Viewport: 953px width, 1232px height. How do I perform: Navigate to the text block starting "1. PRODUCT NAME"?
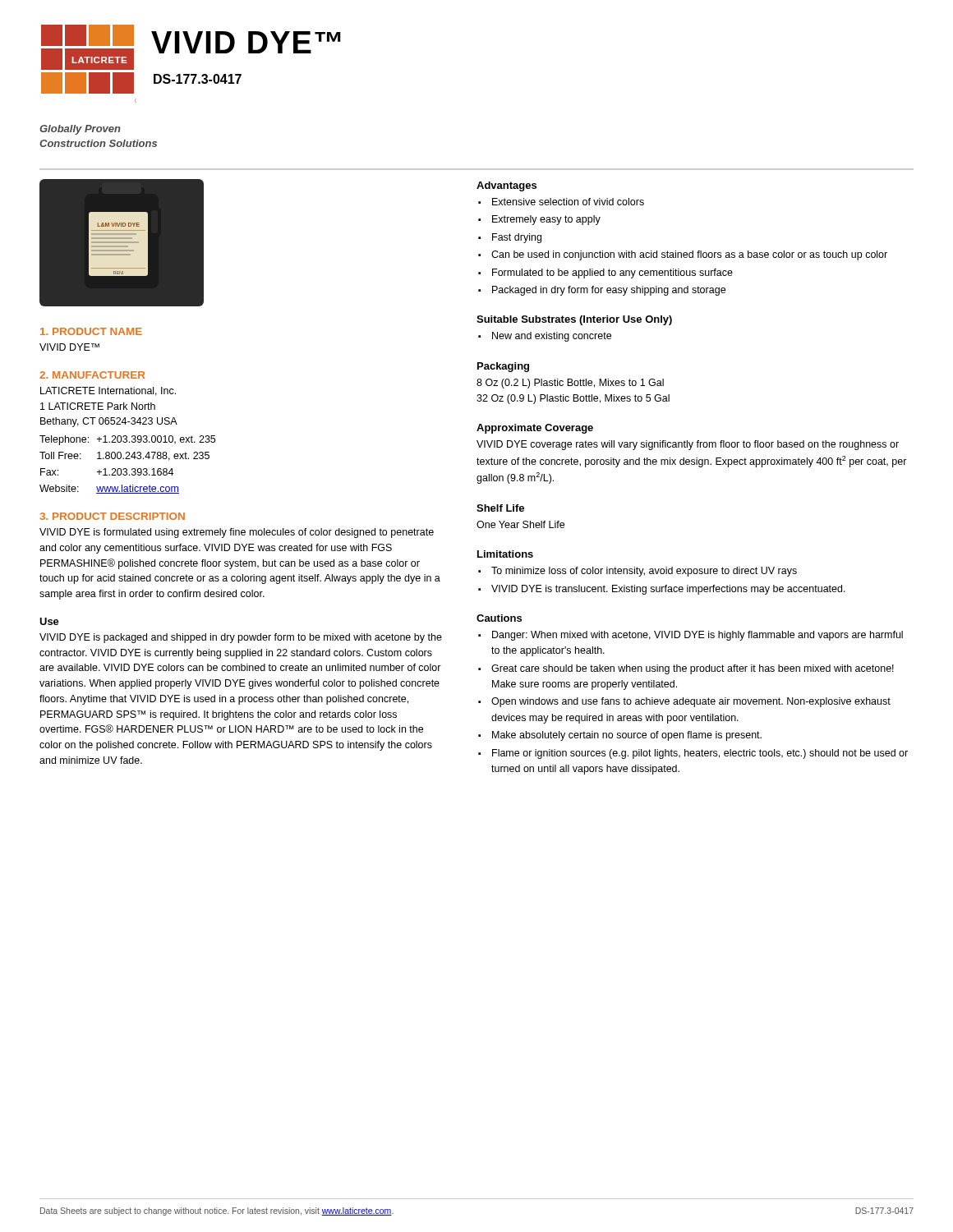coord(91,331)
